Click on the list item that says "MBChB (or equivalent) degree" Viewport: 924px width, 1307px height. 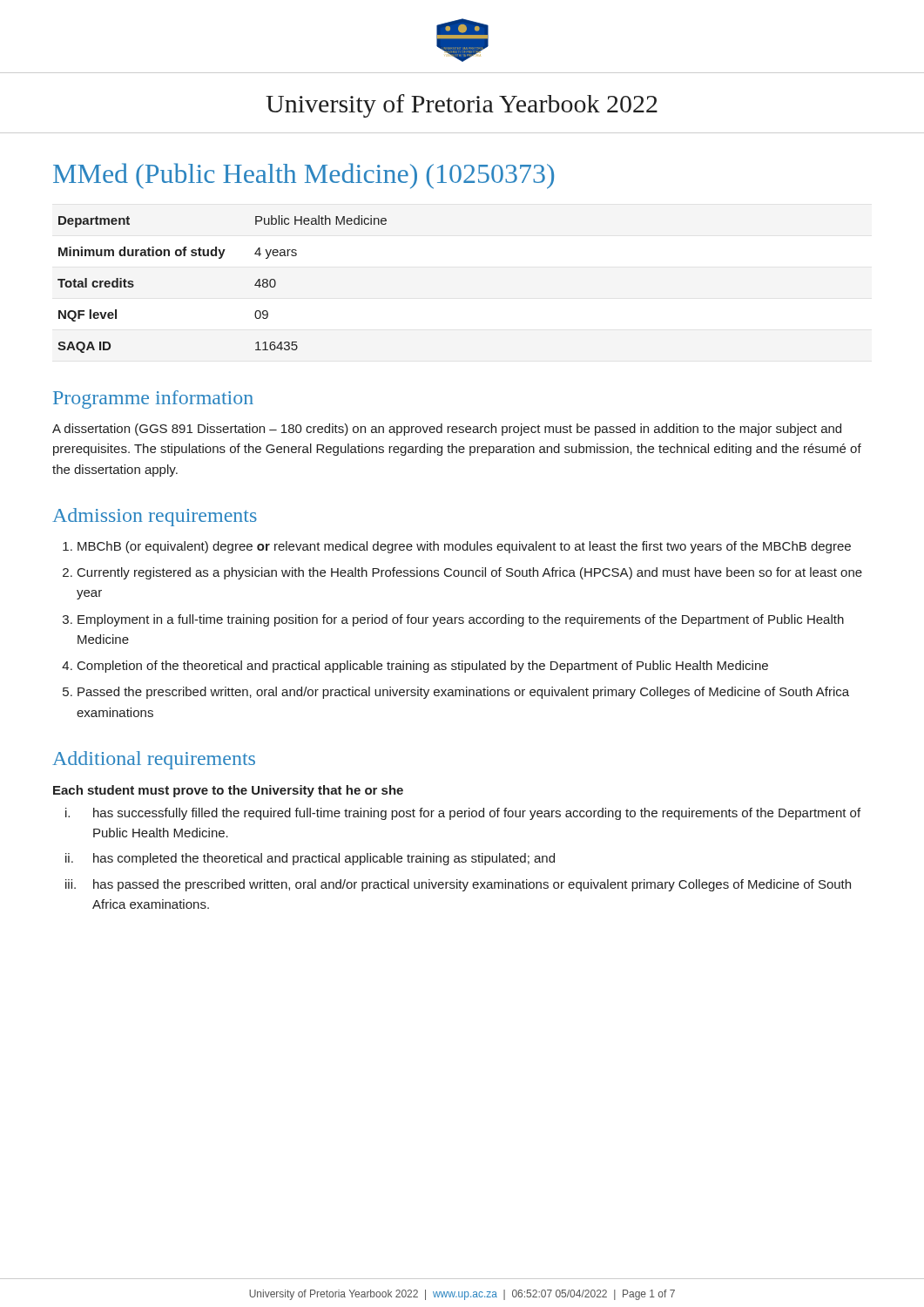pos(464,546)
